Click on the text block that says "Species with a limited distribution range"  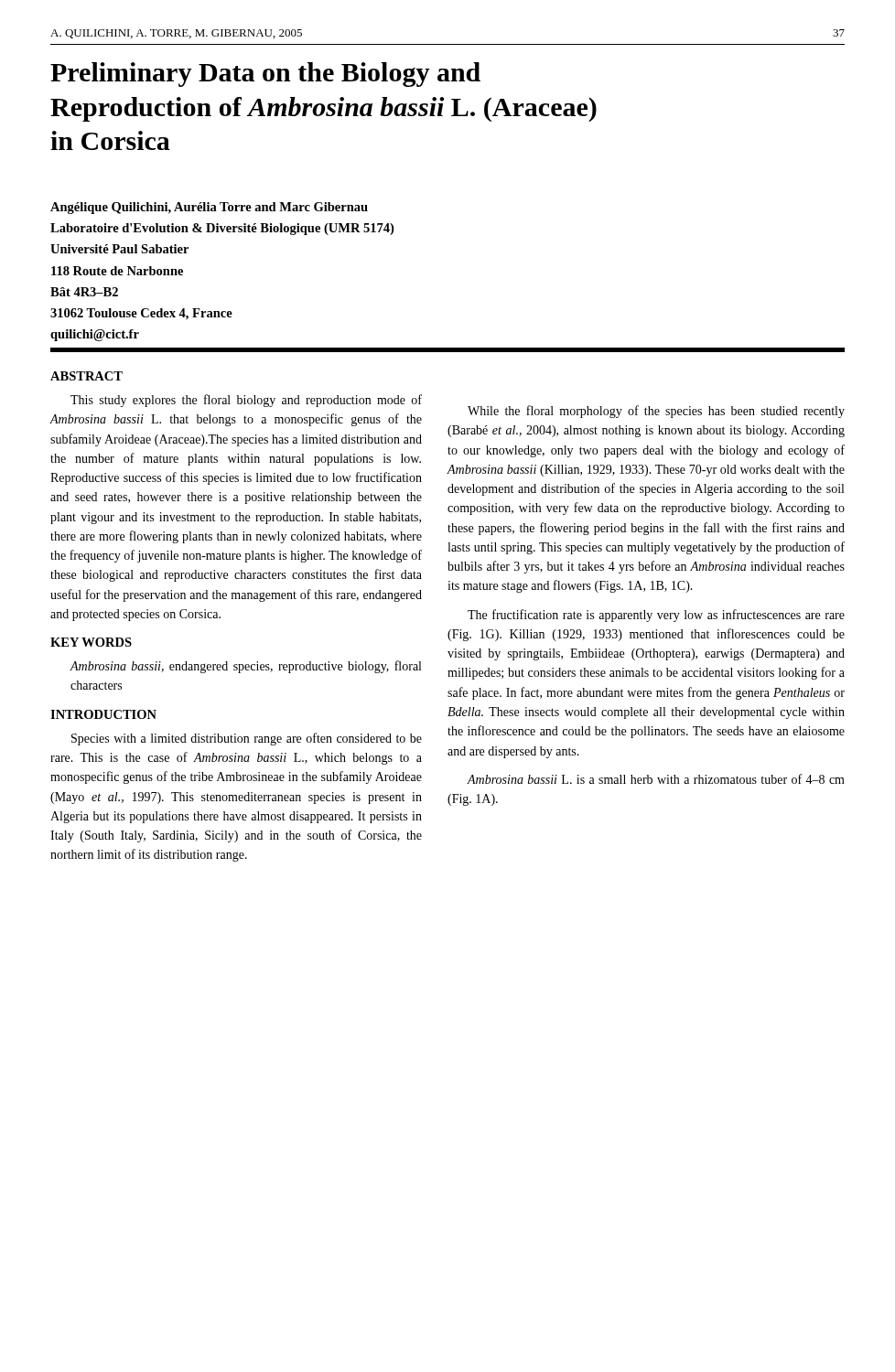[x=236, y=797]
